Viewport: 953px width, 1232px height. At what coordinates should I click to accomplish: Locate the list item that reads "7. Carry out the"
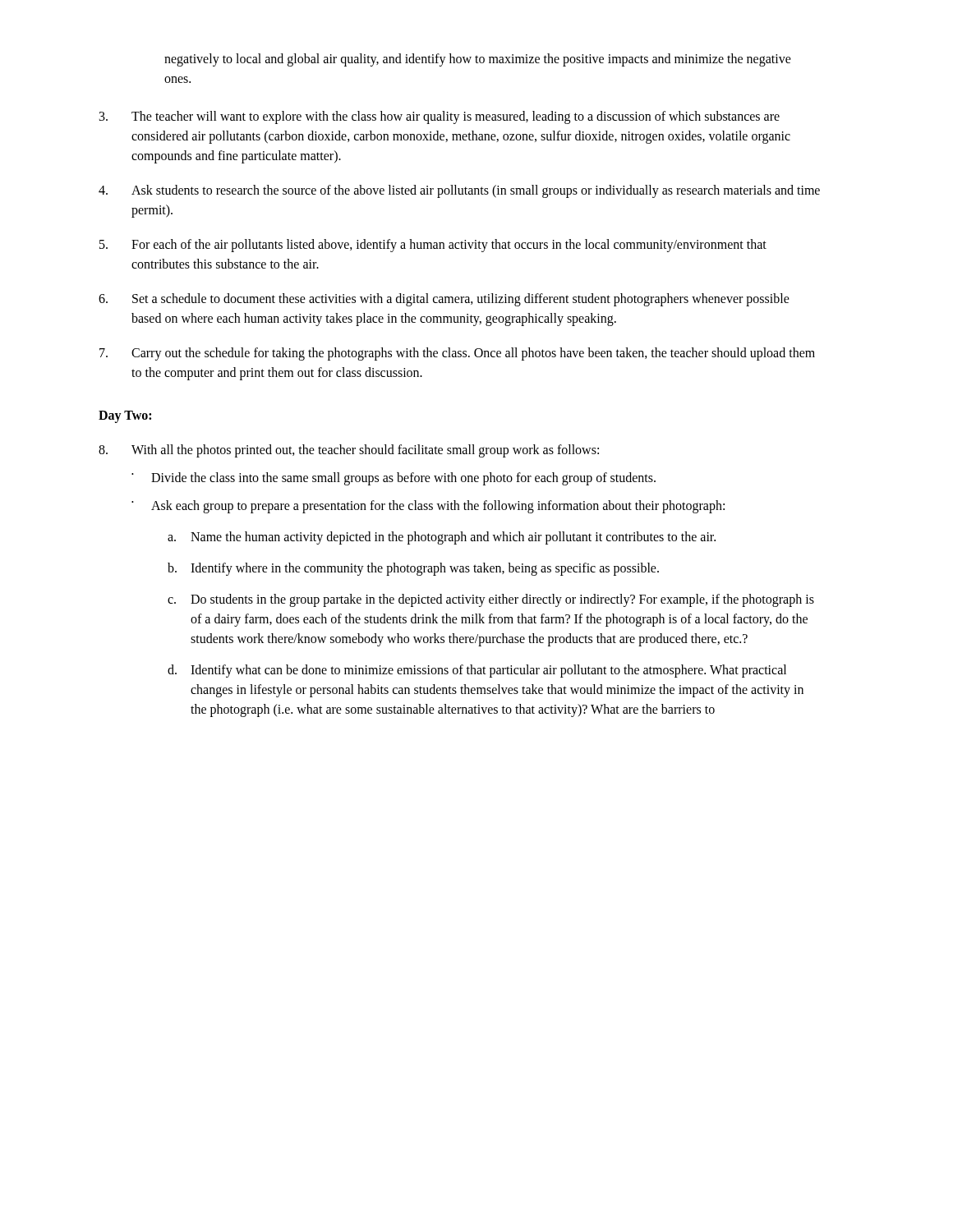tap(460, 363)
